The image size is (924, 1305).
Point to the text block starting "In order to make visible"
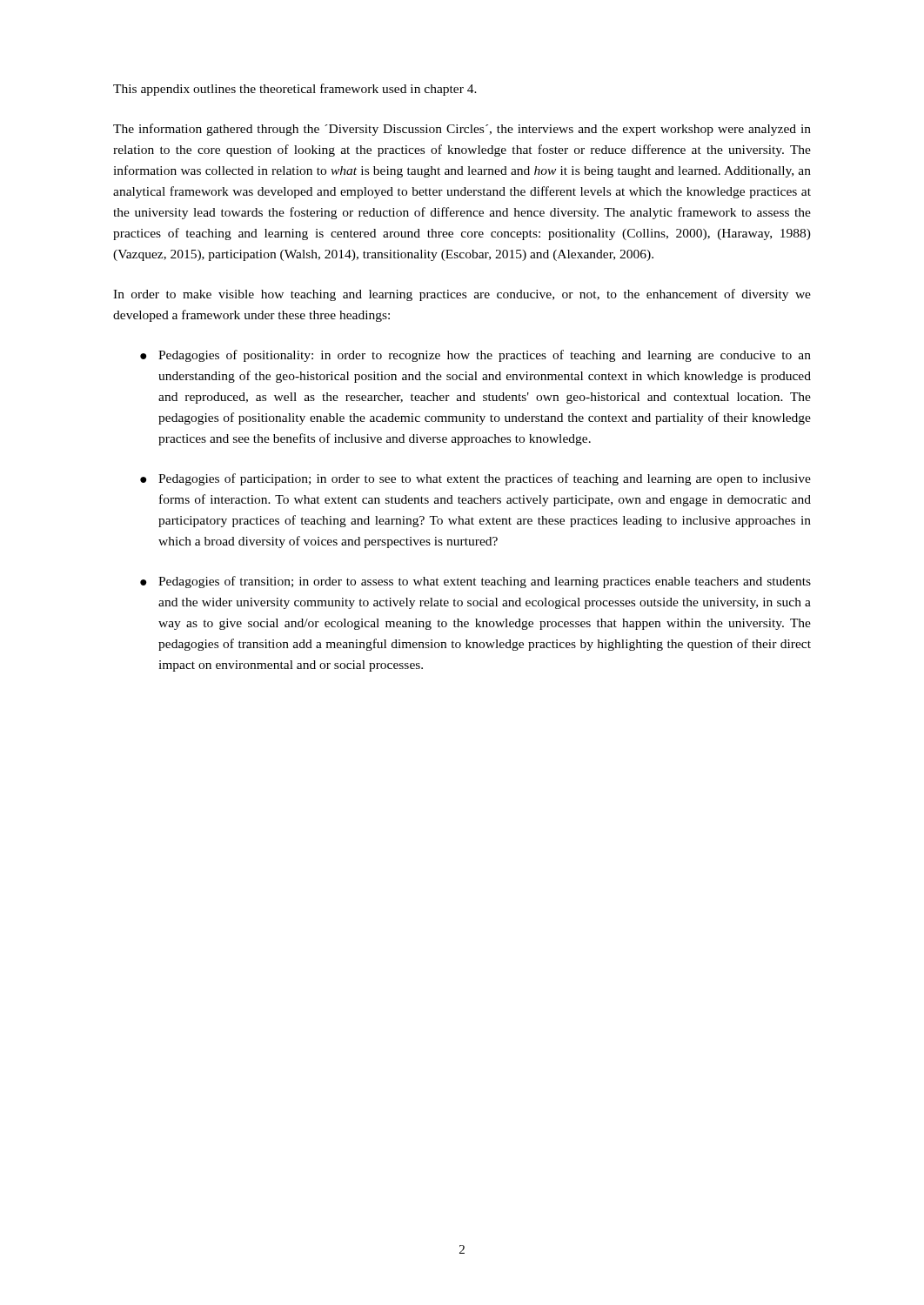pyautogui.click(x=462, y=304)
